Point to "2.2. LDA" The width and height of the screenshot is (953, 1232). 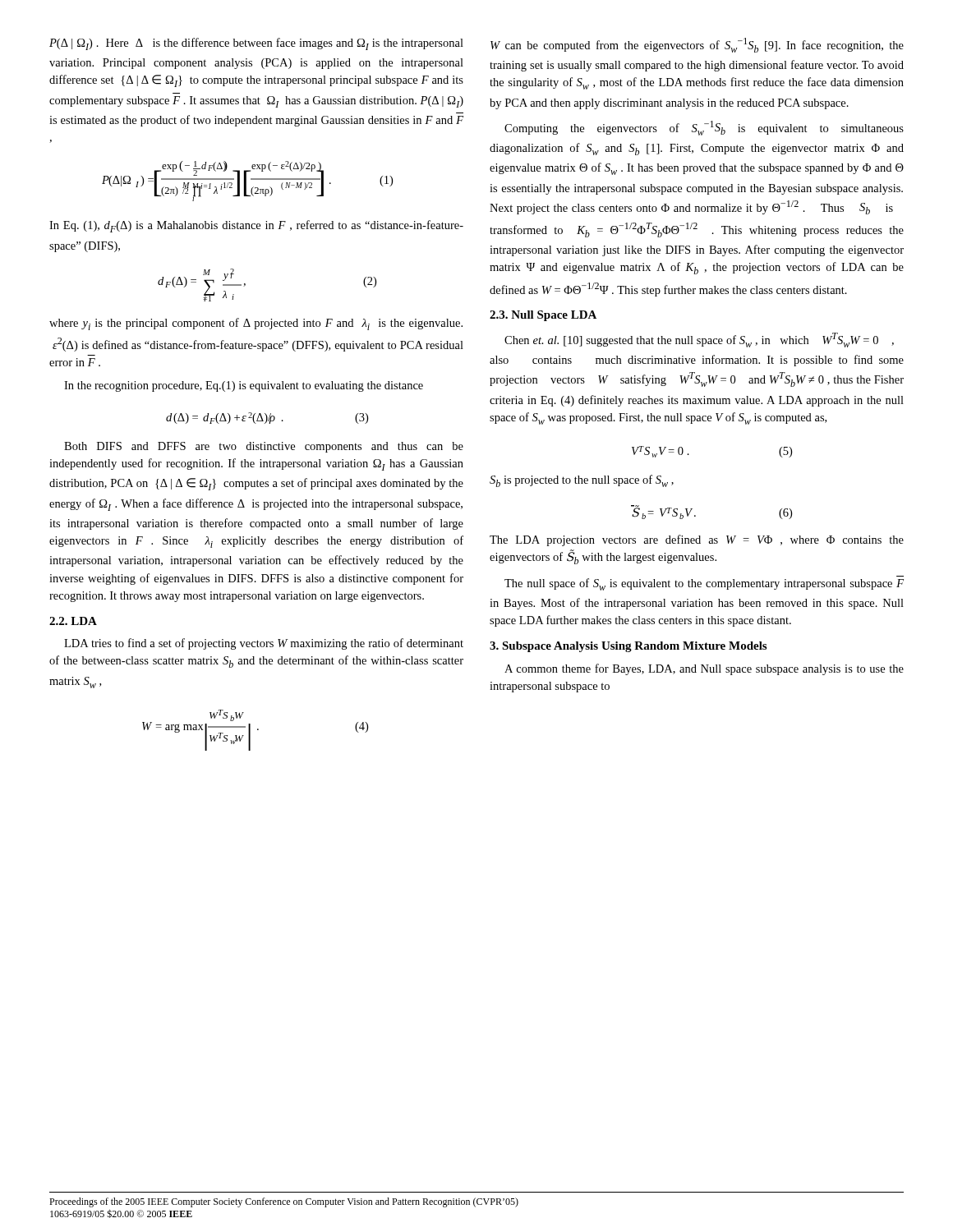click(x=73, y=621)
